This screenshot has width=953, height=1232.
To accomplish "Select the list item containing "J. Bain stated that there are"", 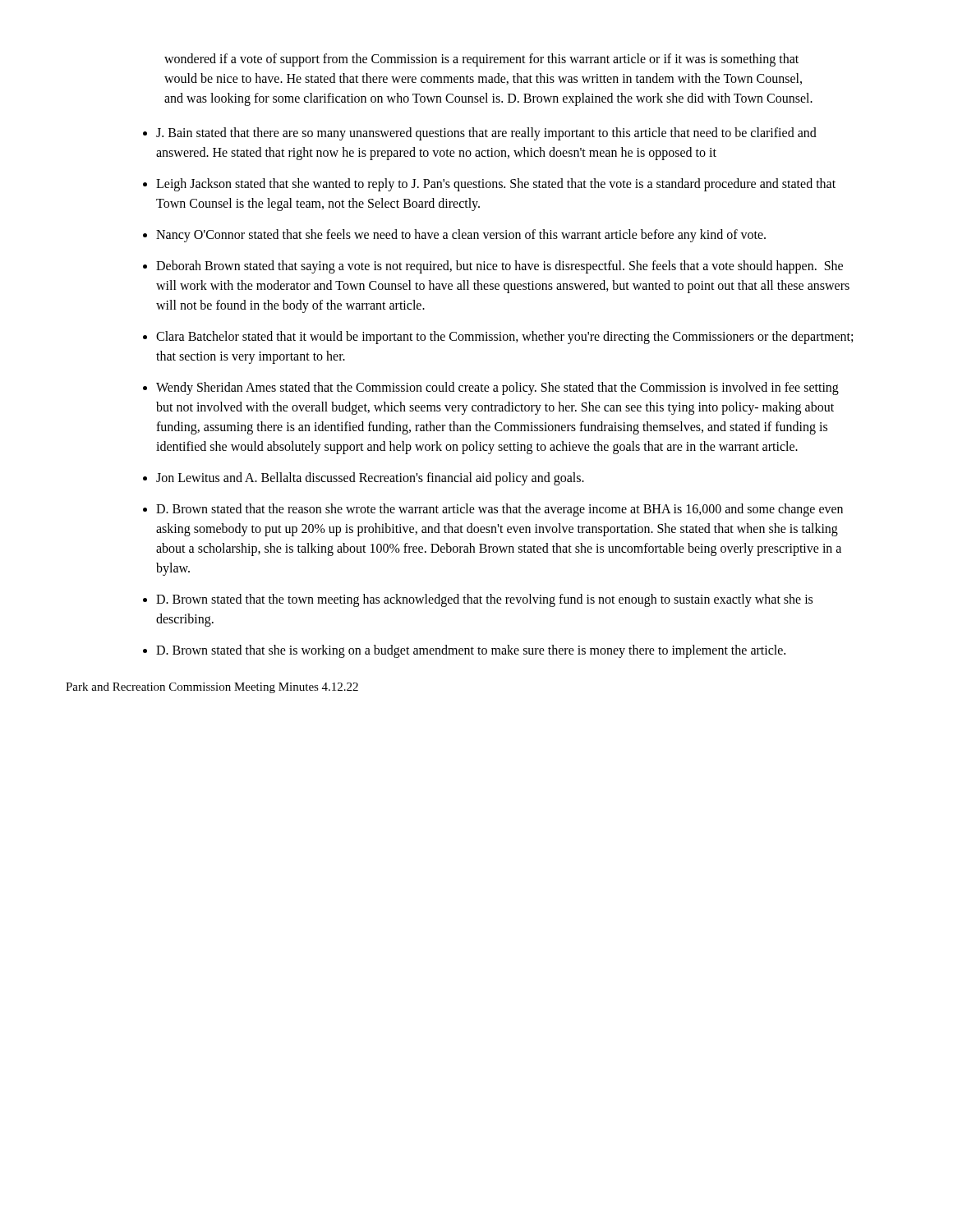I will tap(486, 142).
